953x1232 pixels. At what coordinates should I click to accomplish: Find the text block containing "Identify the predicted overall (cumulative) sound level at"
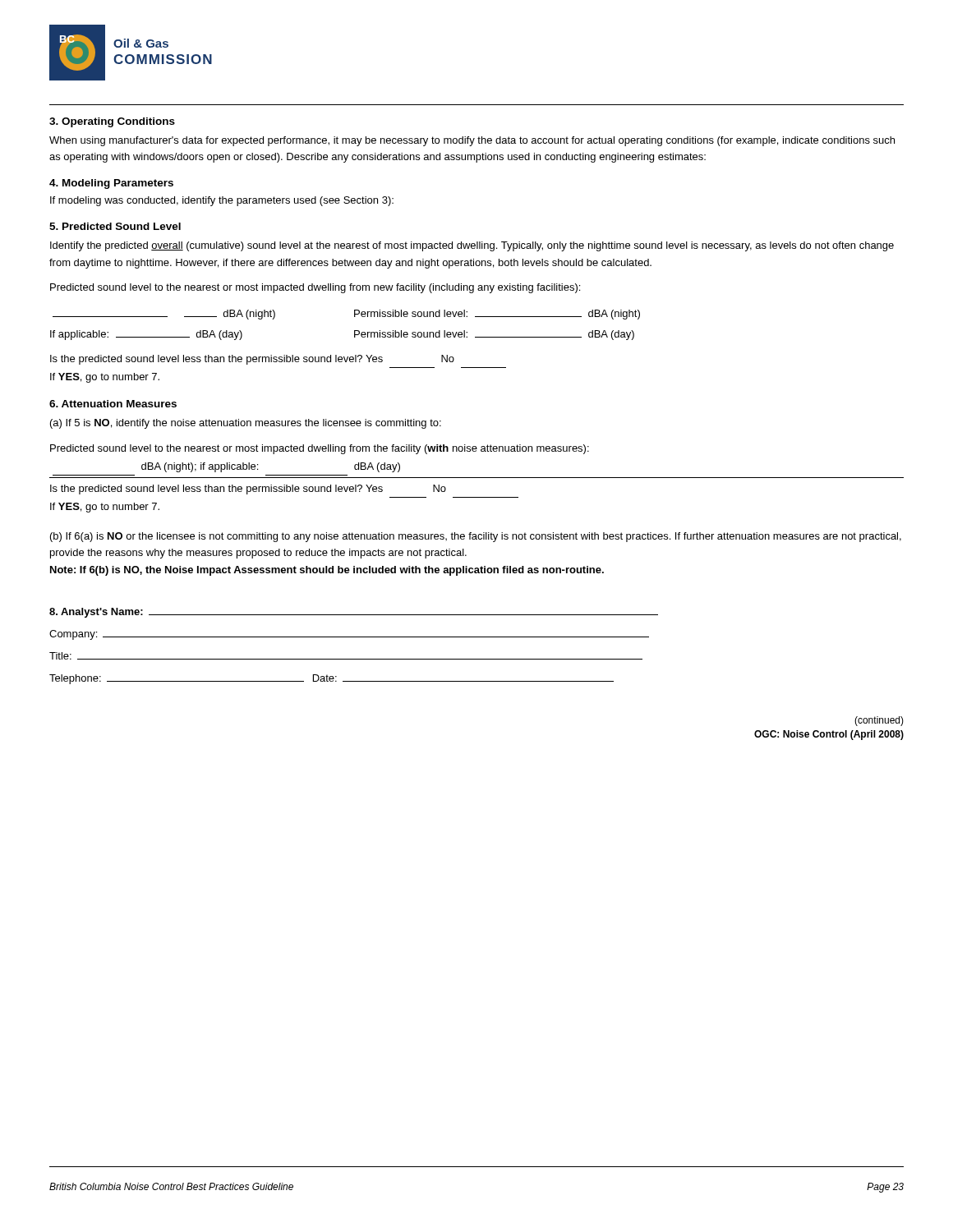point(472,254)
